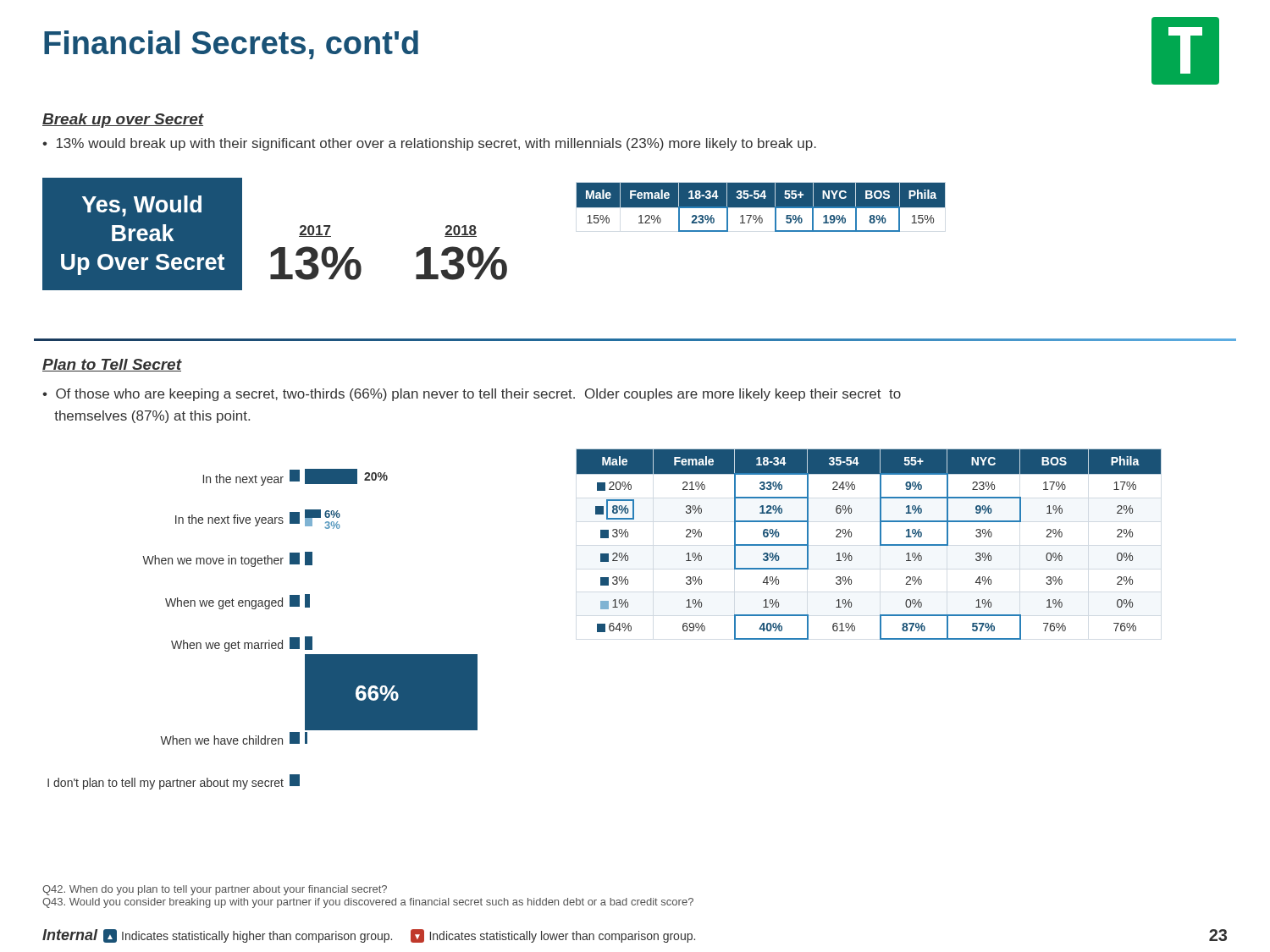Screen dimensions: 952x1270
Task: Click on the table containing "33%"
Action: [869, 544]
